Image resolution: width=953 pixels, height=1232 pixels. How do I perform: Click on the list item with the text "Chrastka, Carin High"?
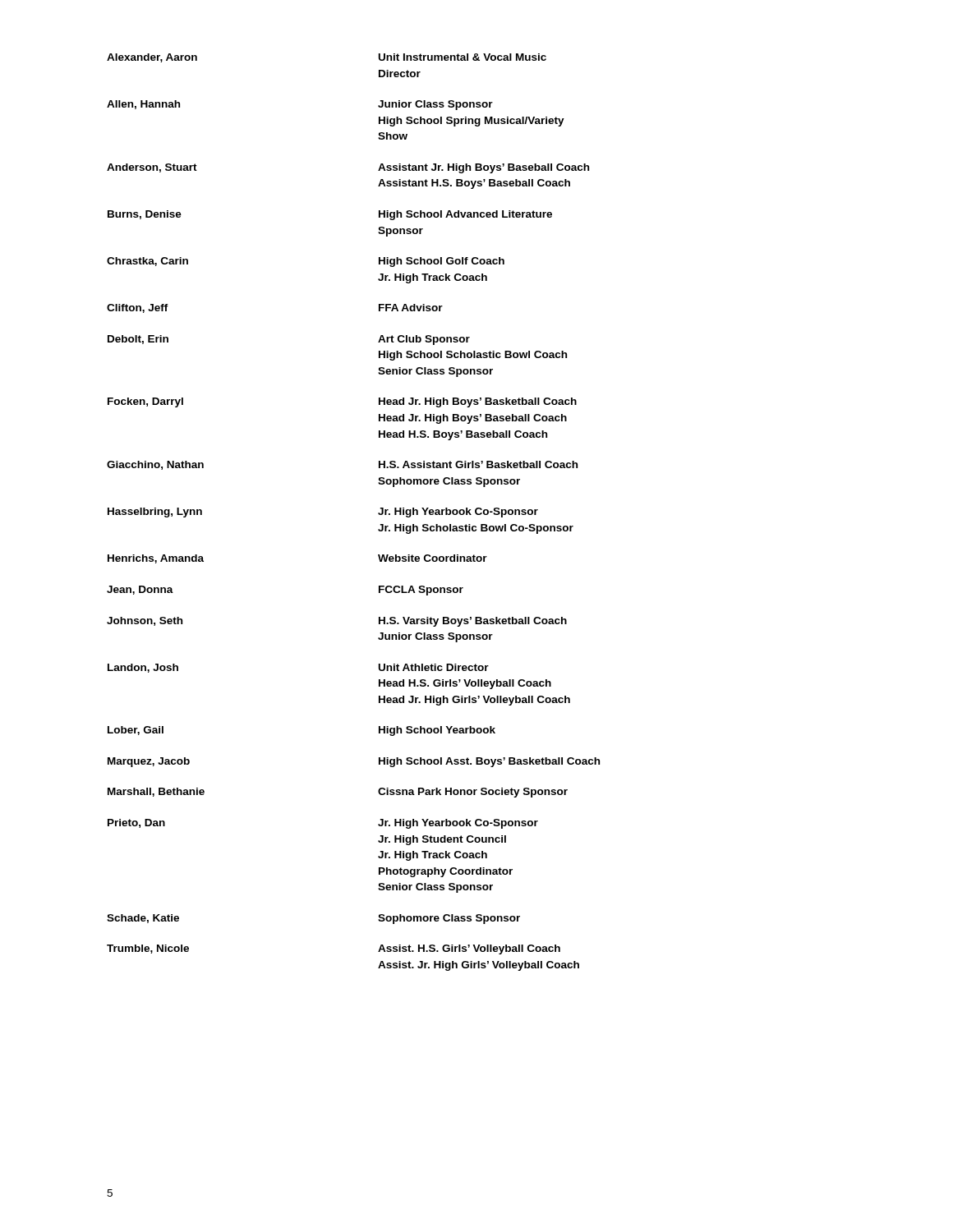tap(476, 269)
